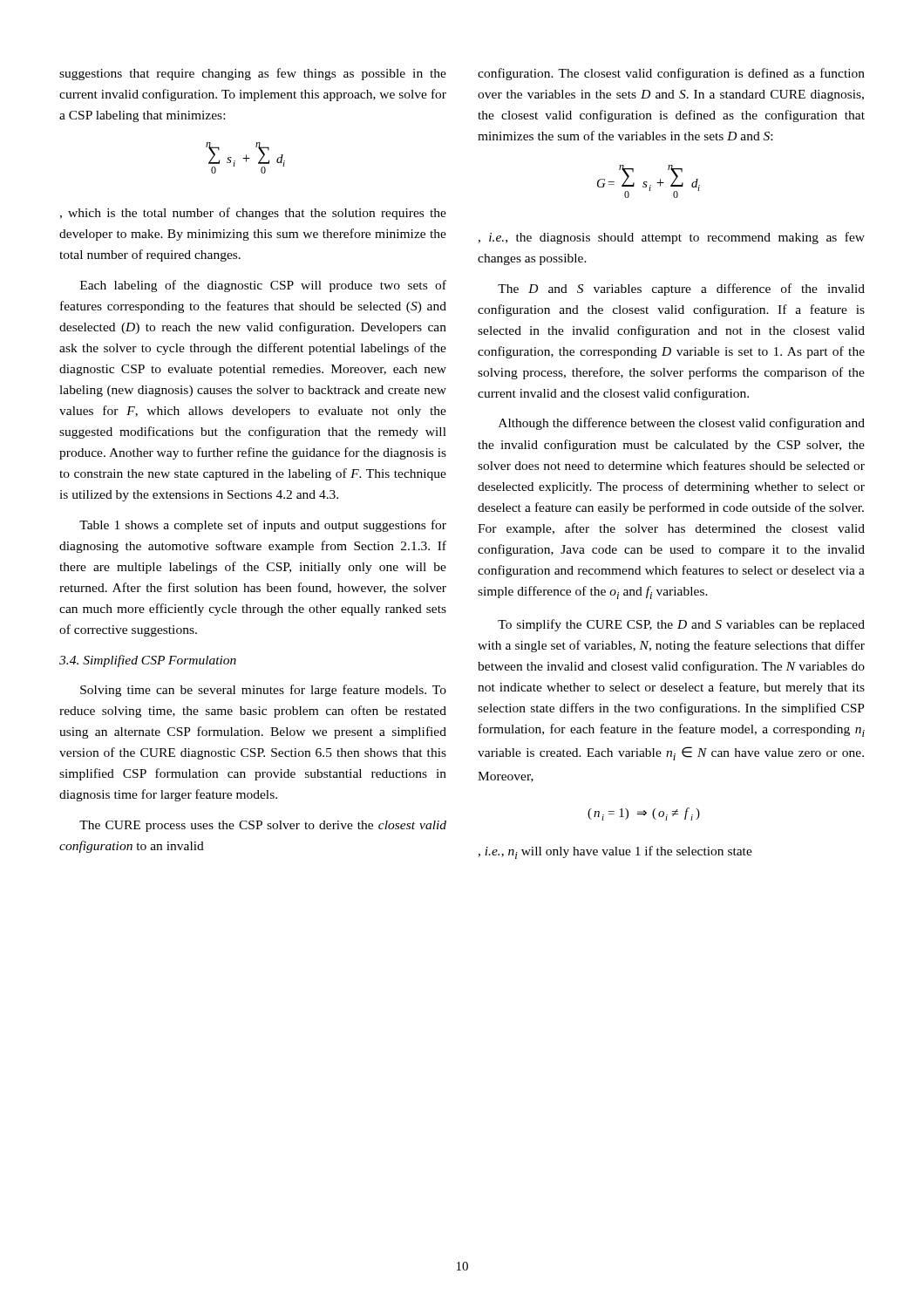Screen dimensions: 1308x924
Task: Find the text starting "Solving time can be"
Action: pos(253,768)
